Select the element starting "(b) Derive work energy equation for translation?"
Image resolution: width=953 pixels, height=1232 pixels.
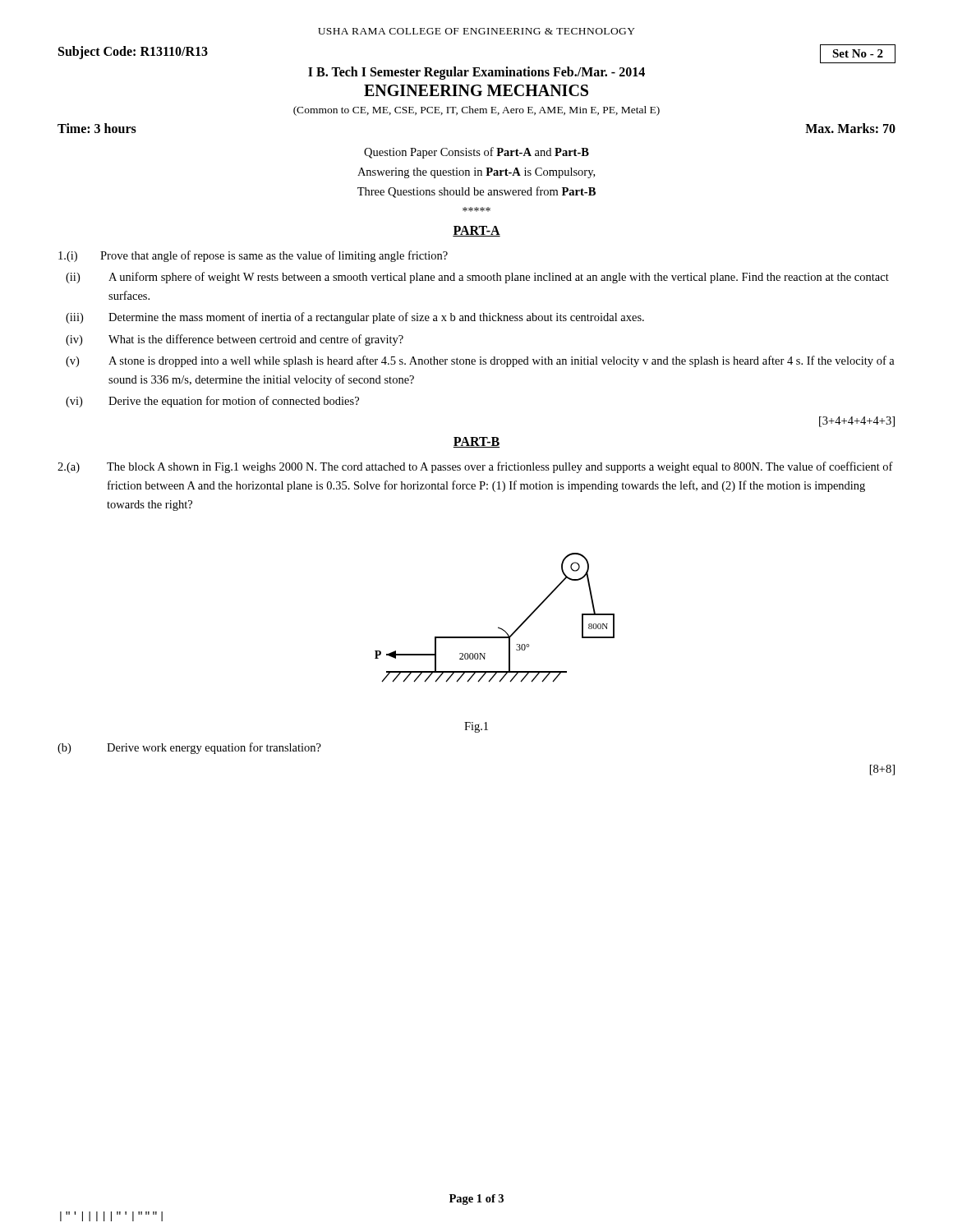pos(189,748)
